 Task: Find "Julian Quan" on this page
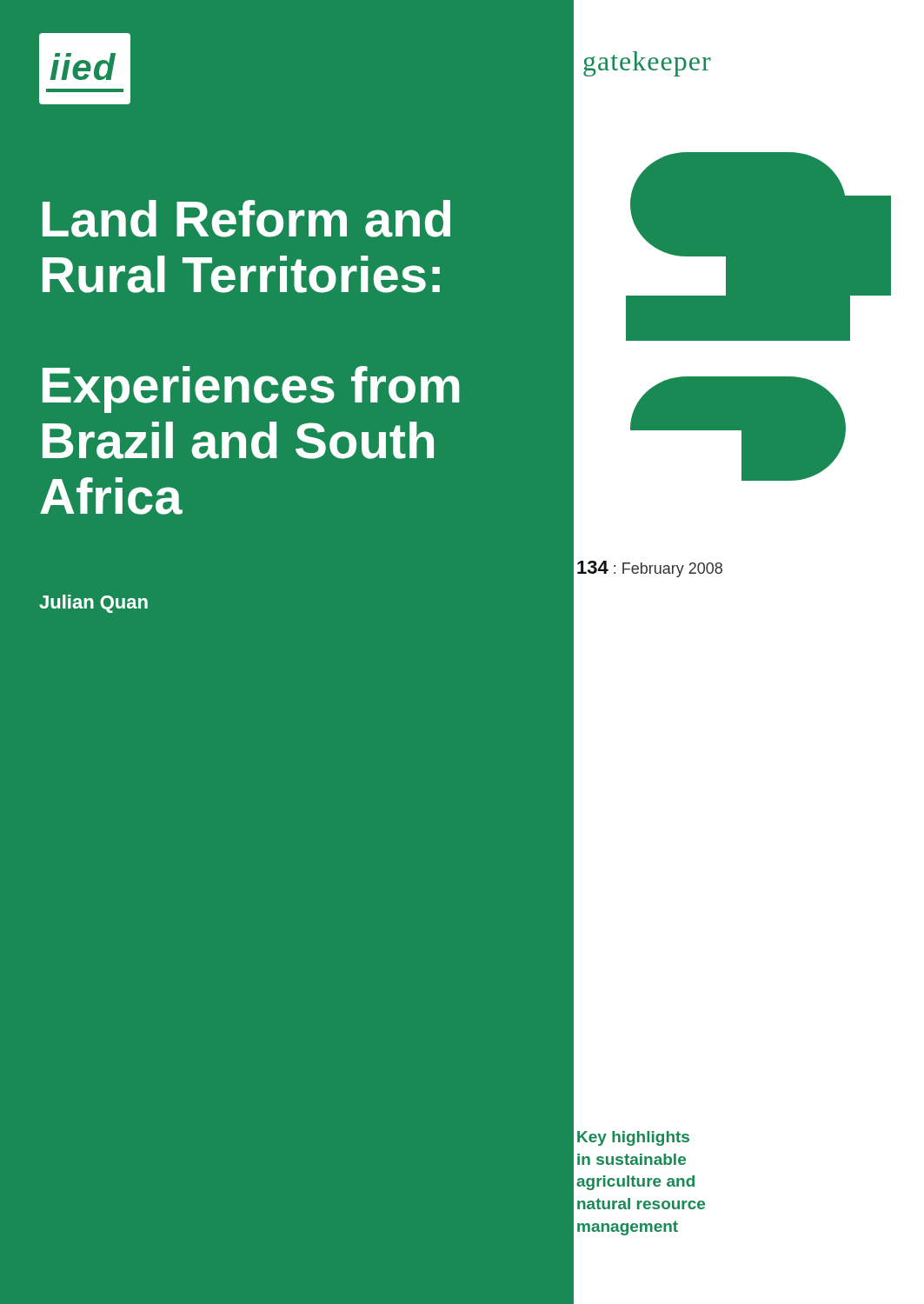[x=94, y=602]
